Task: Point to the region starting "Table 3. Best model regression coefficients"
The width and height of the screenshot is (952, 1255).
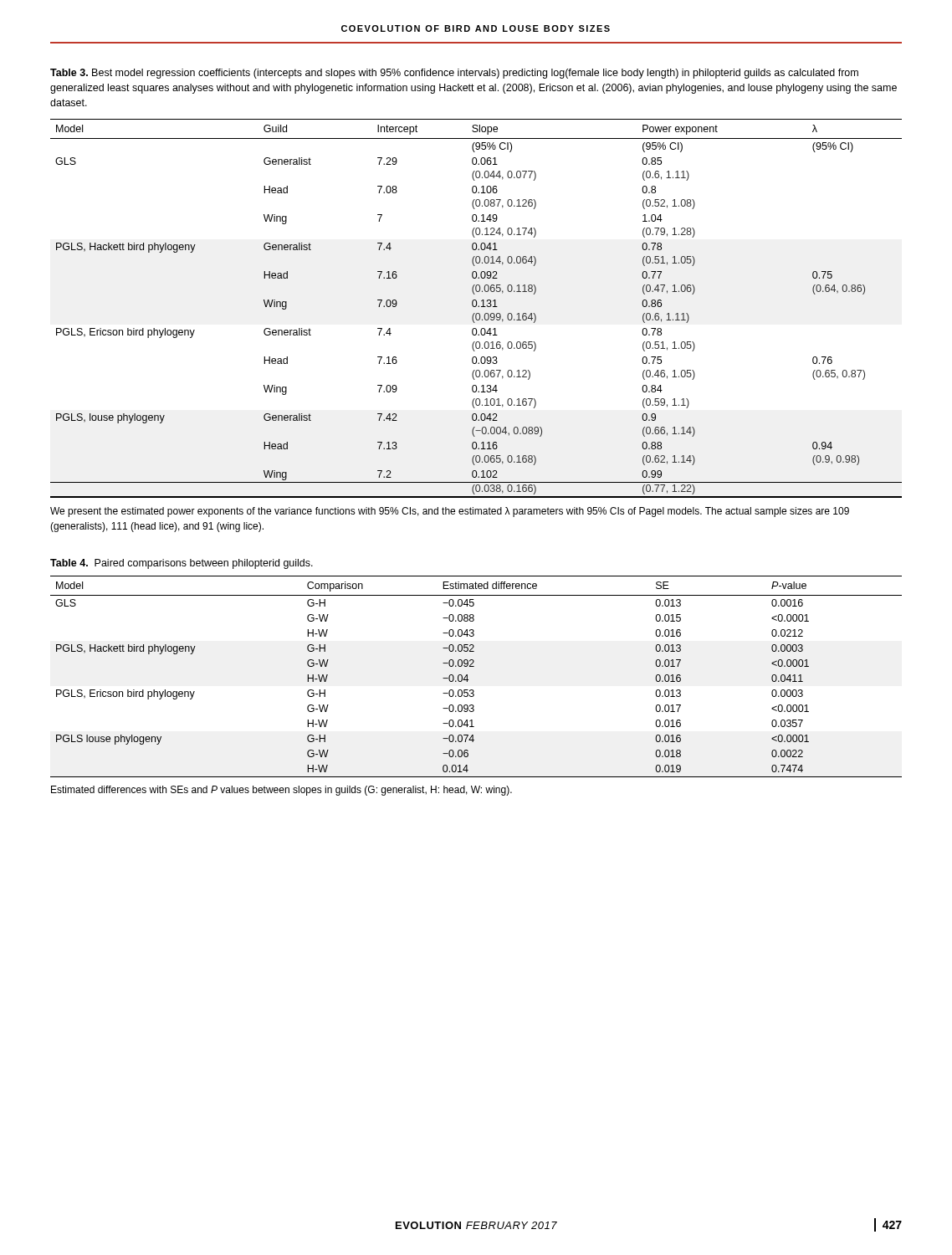Action: coord(474,88)
